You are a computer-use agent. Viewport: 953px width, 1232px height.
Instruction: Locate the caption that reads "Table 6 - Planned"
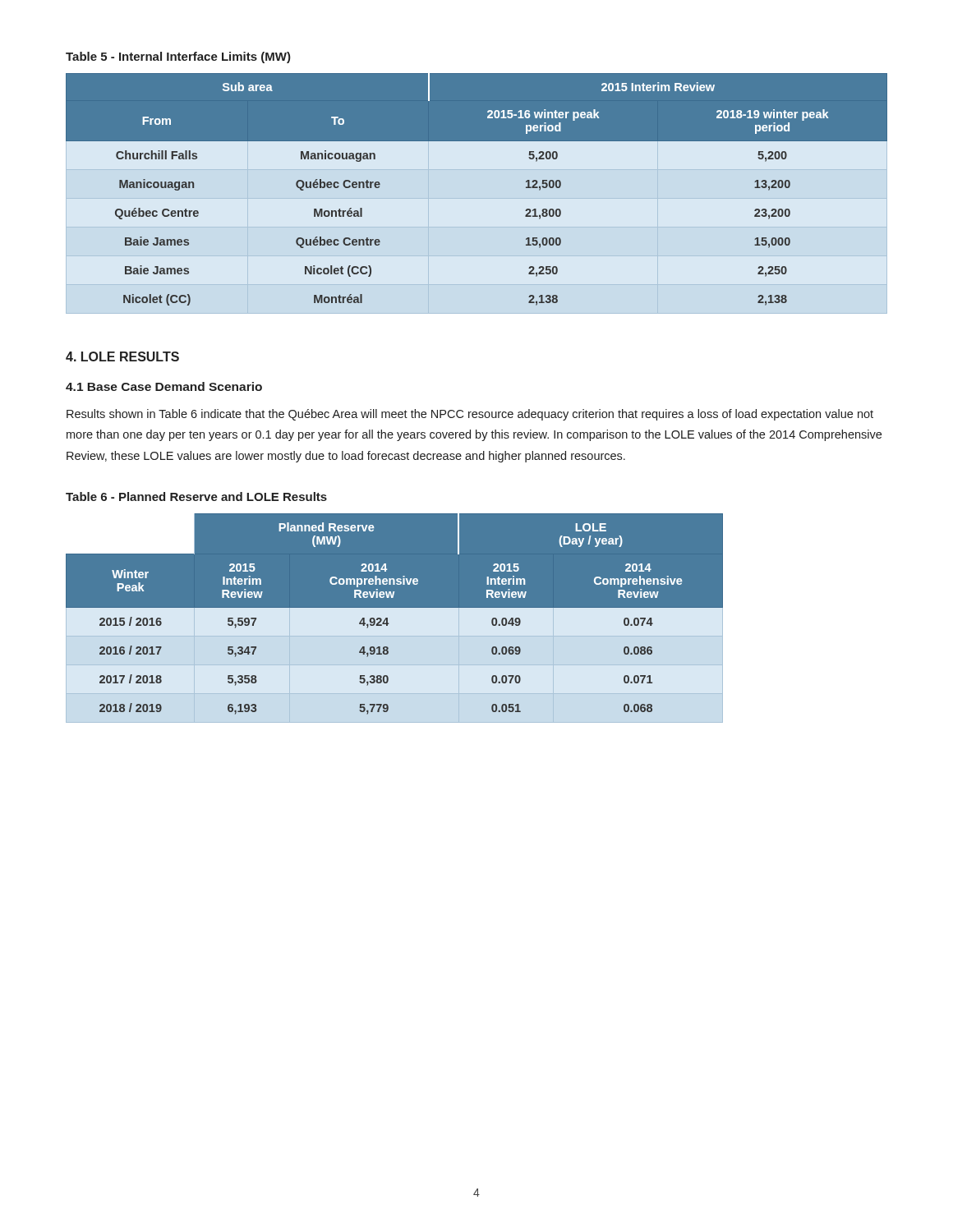[x=196, y=497]
